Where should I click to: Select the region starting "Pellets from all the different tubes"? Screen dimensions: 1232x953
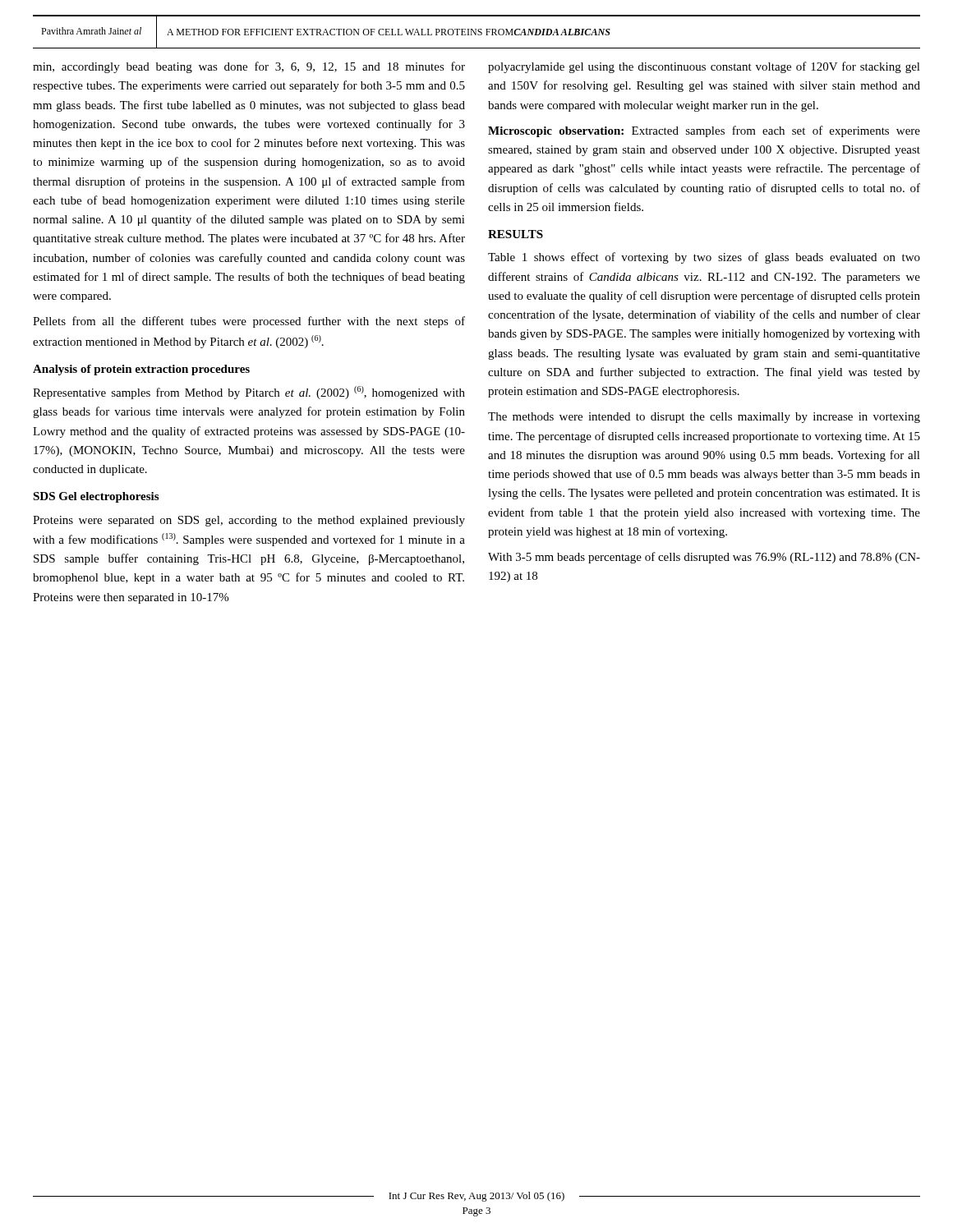(x=249, y=332)
